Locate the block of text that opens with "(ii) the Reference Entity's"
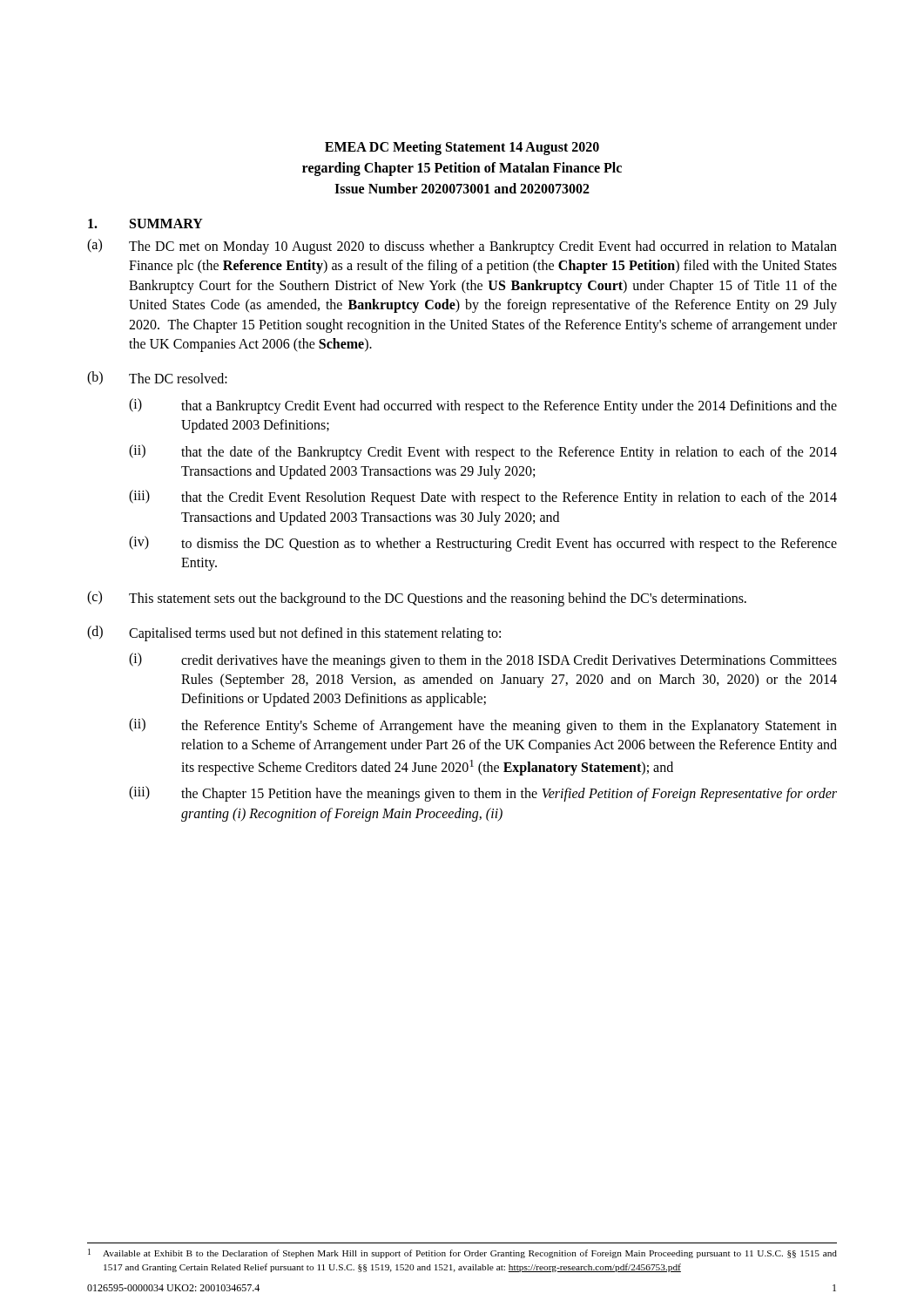Viewport: 924px width, 1307px height. pos(483,747)
